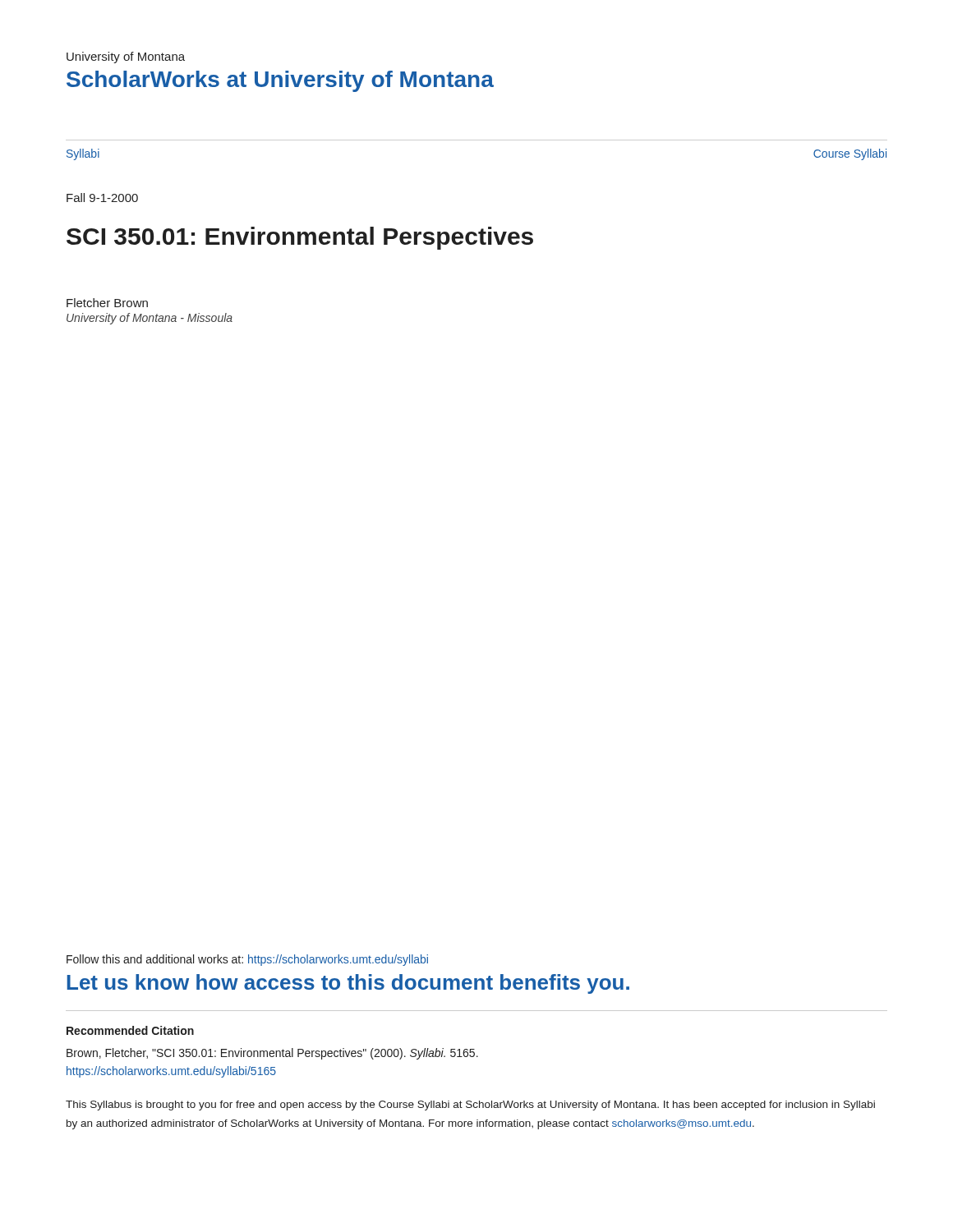
Task: Click on the block starting "This Syllabus is brought to you"
Action: pos(471,1113)
